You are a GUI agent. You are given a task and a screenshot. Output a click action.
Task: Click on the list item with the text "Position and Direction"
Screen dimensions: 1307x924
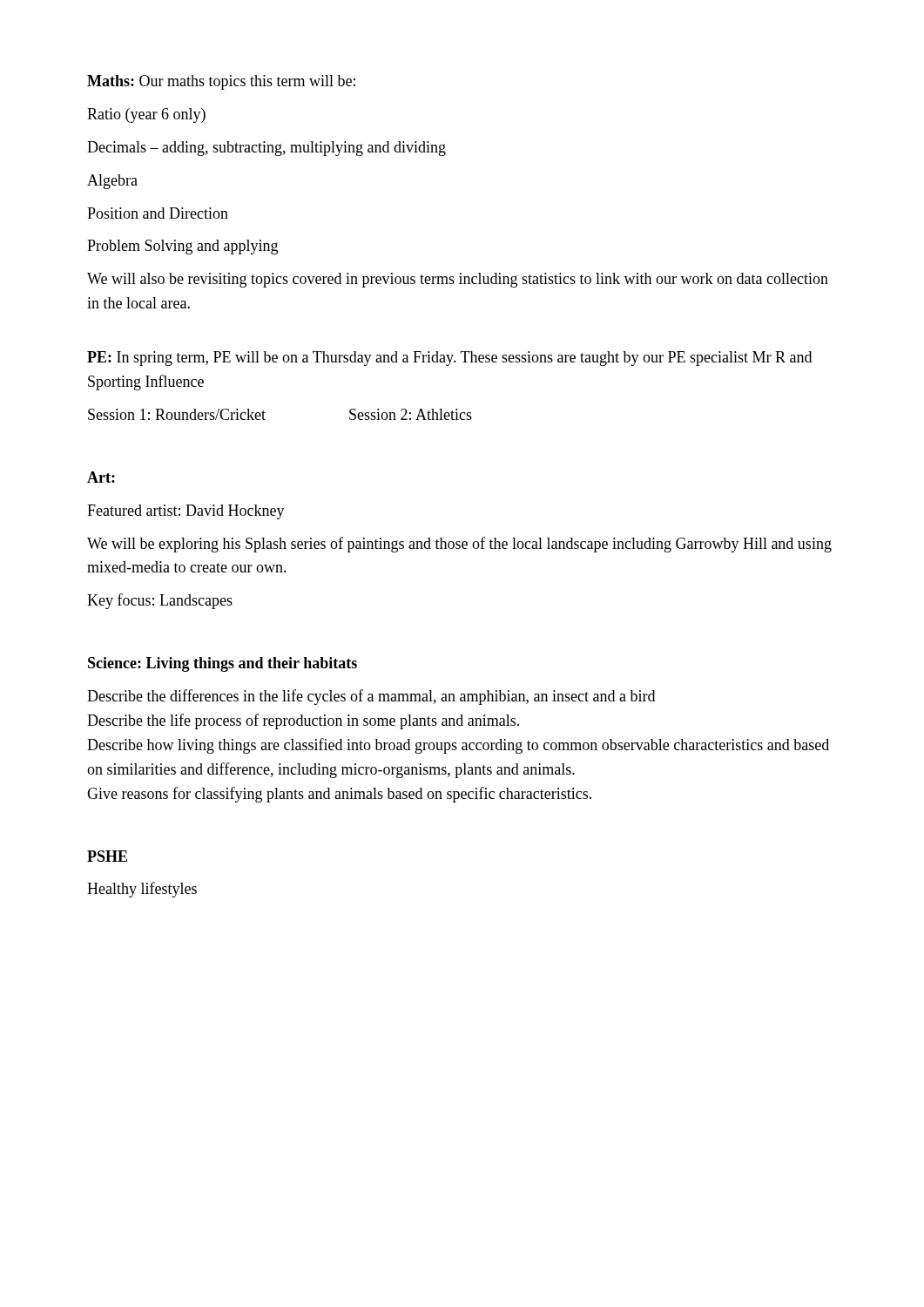158,213
